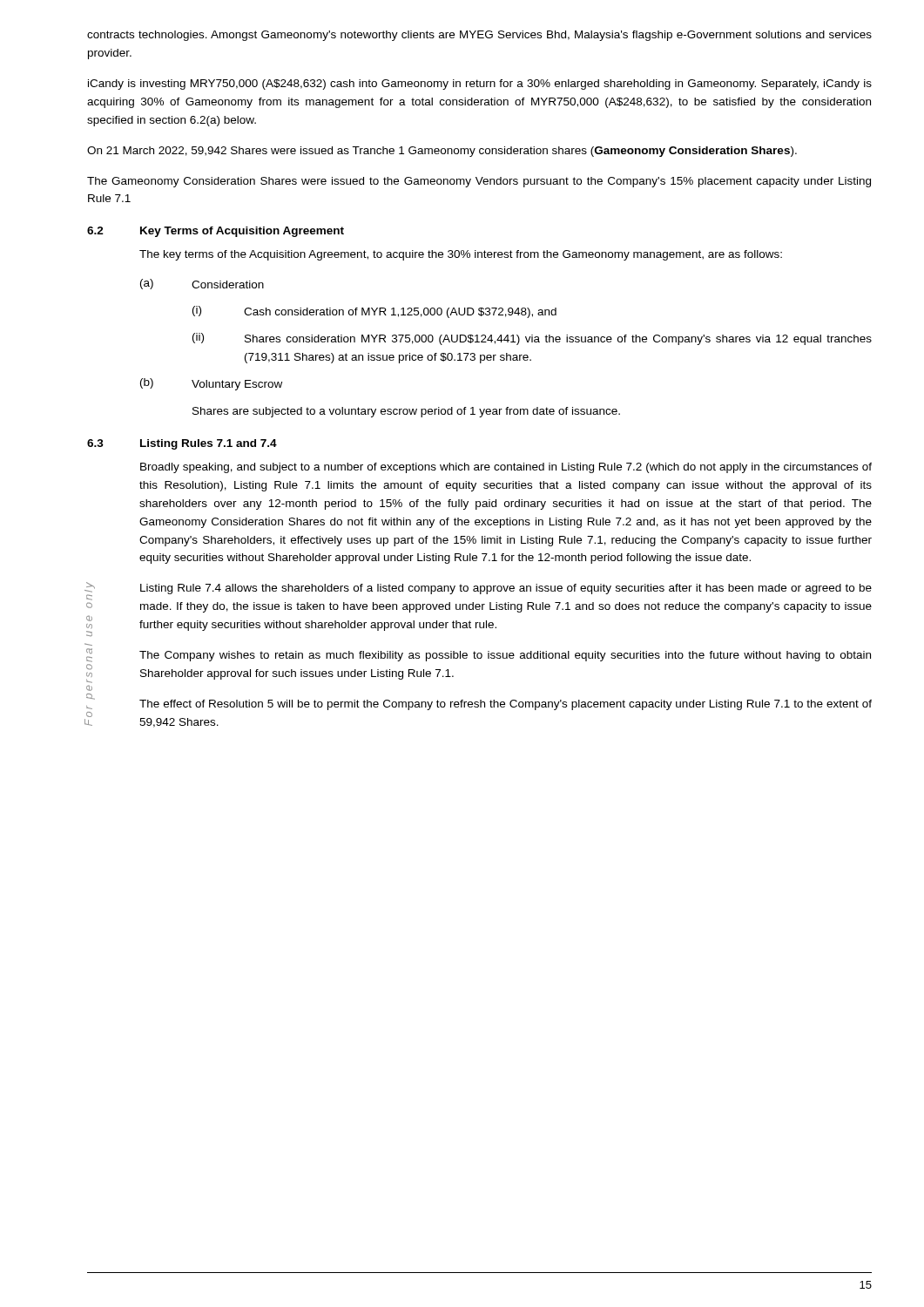This screenshot has width=924, height=1307.
Task: Navigate to the element starting "Broadly speaking, and subject to a"
Action: pos(506,512)
